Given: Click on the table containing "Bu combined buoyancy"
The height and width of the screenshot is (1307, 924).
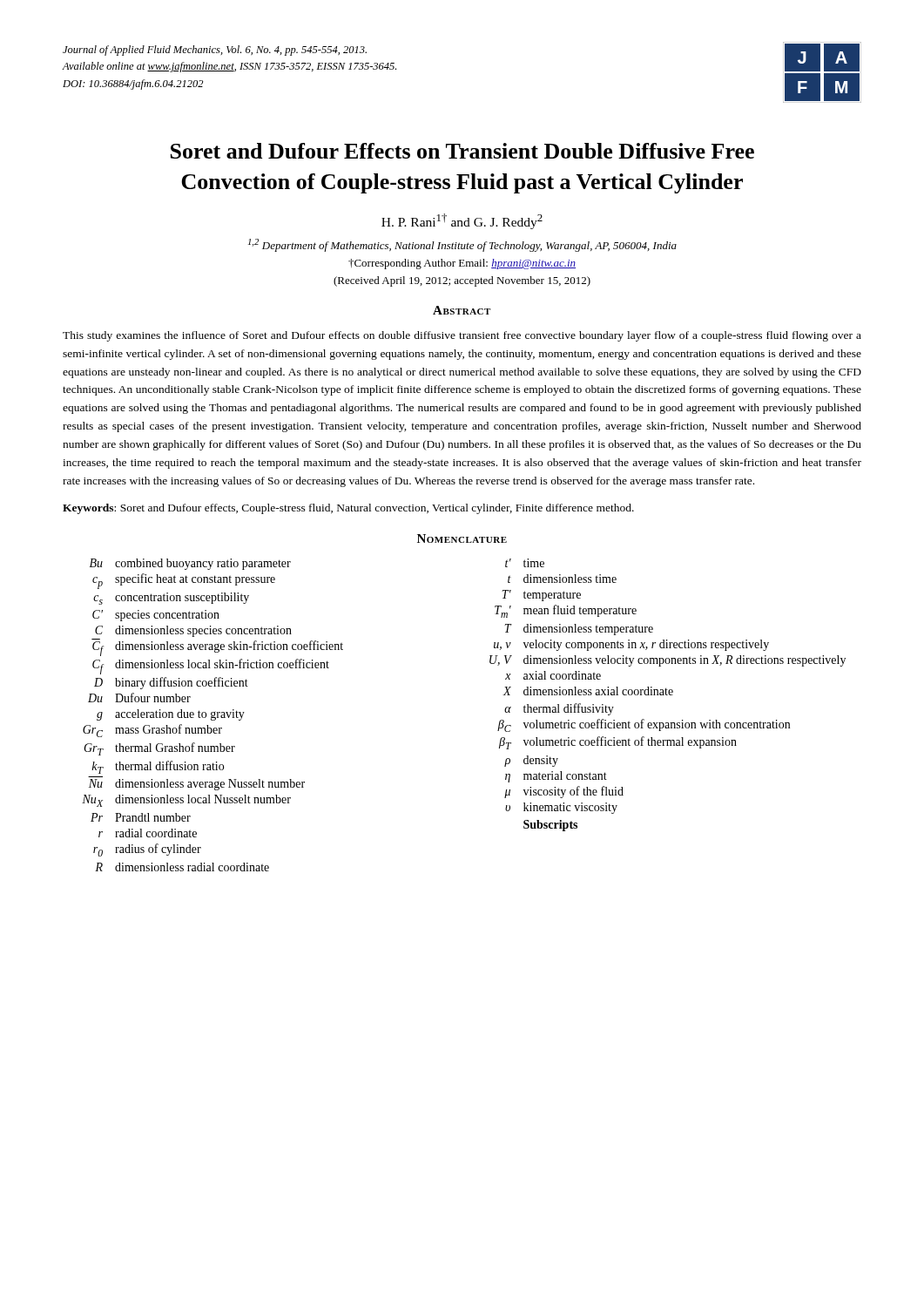Looking at the screenshot, I should coord(462,717).
